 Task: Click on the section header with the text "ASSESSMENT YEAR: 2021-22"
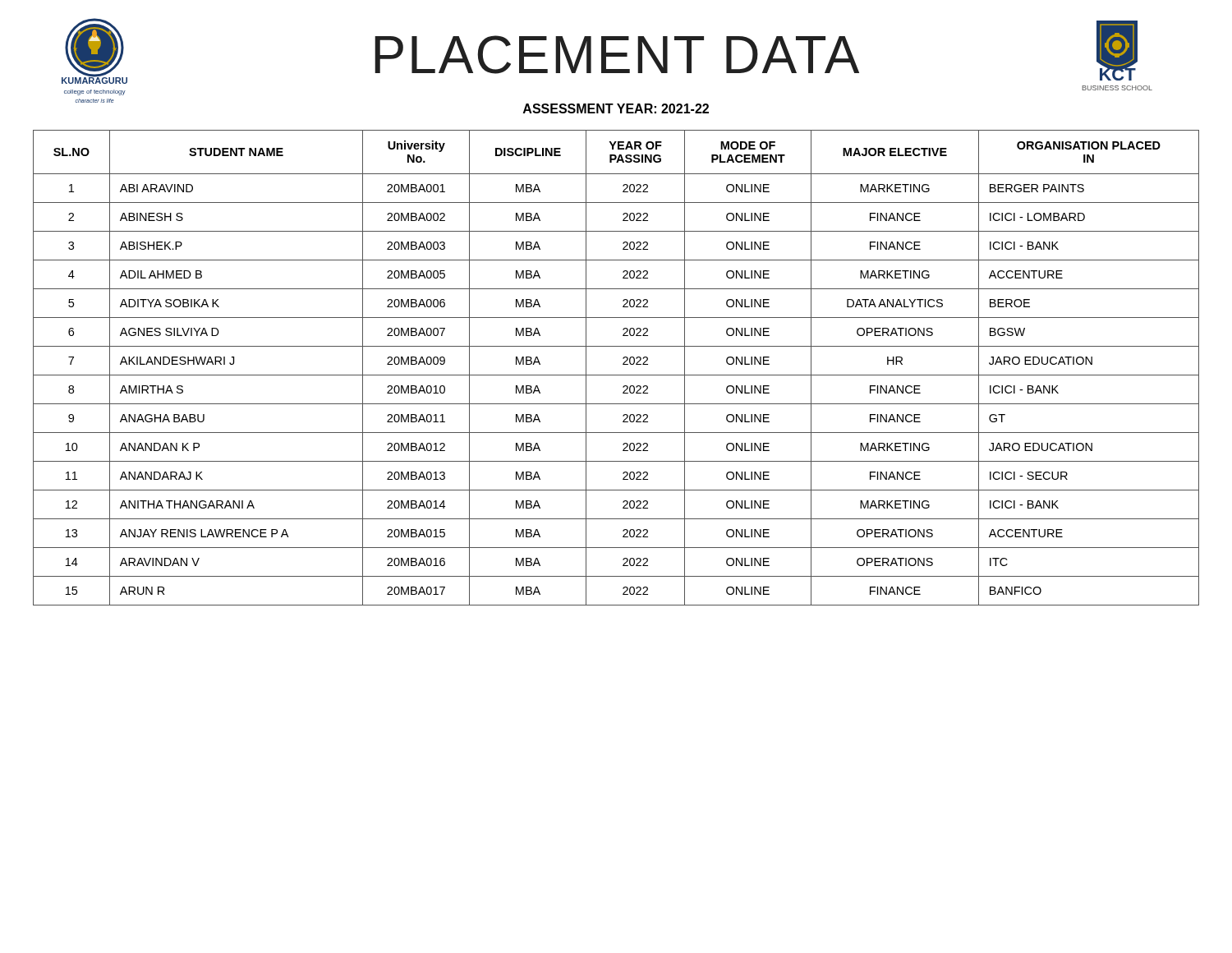point(616,109)
